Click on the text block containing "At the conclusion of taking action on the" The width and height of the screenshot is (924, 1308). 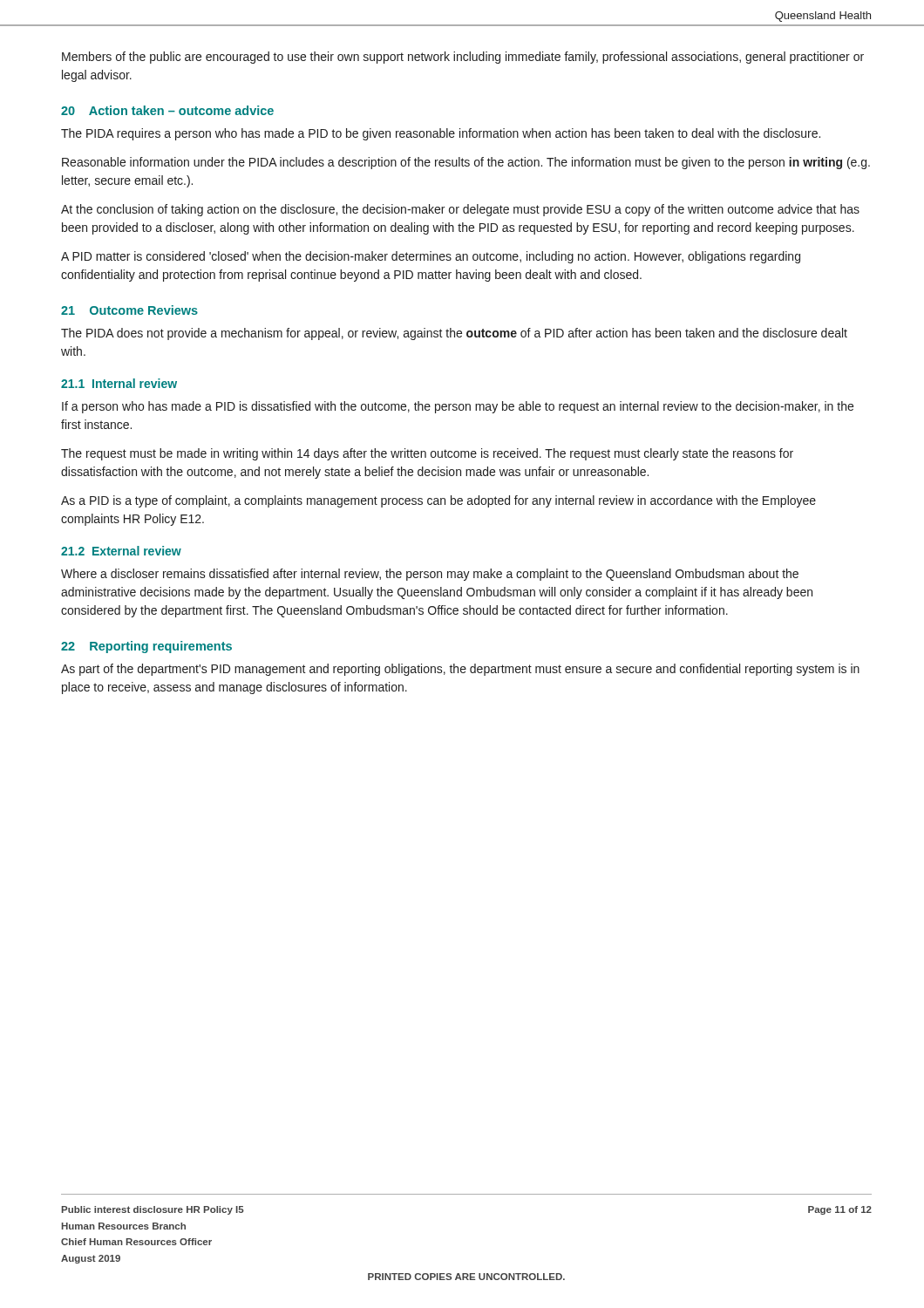click(x=466, y=219)
